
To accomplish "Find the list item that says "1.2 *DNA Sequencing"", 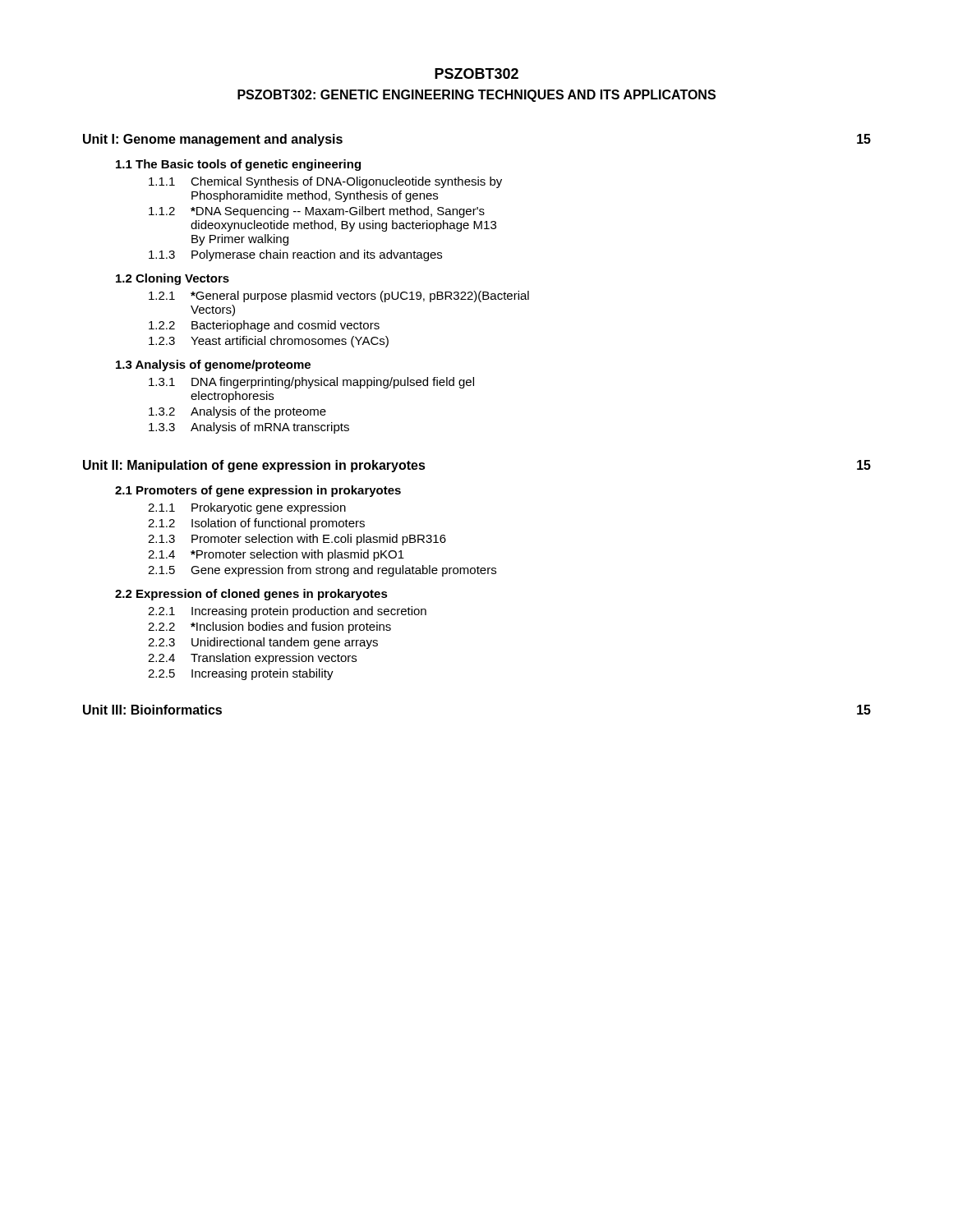I will tap(317, 212).
